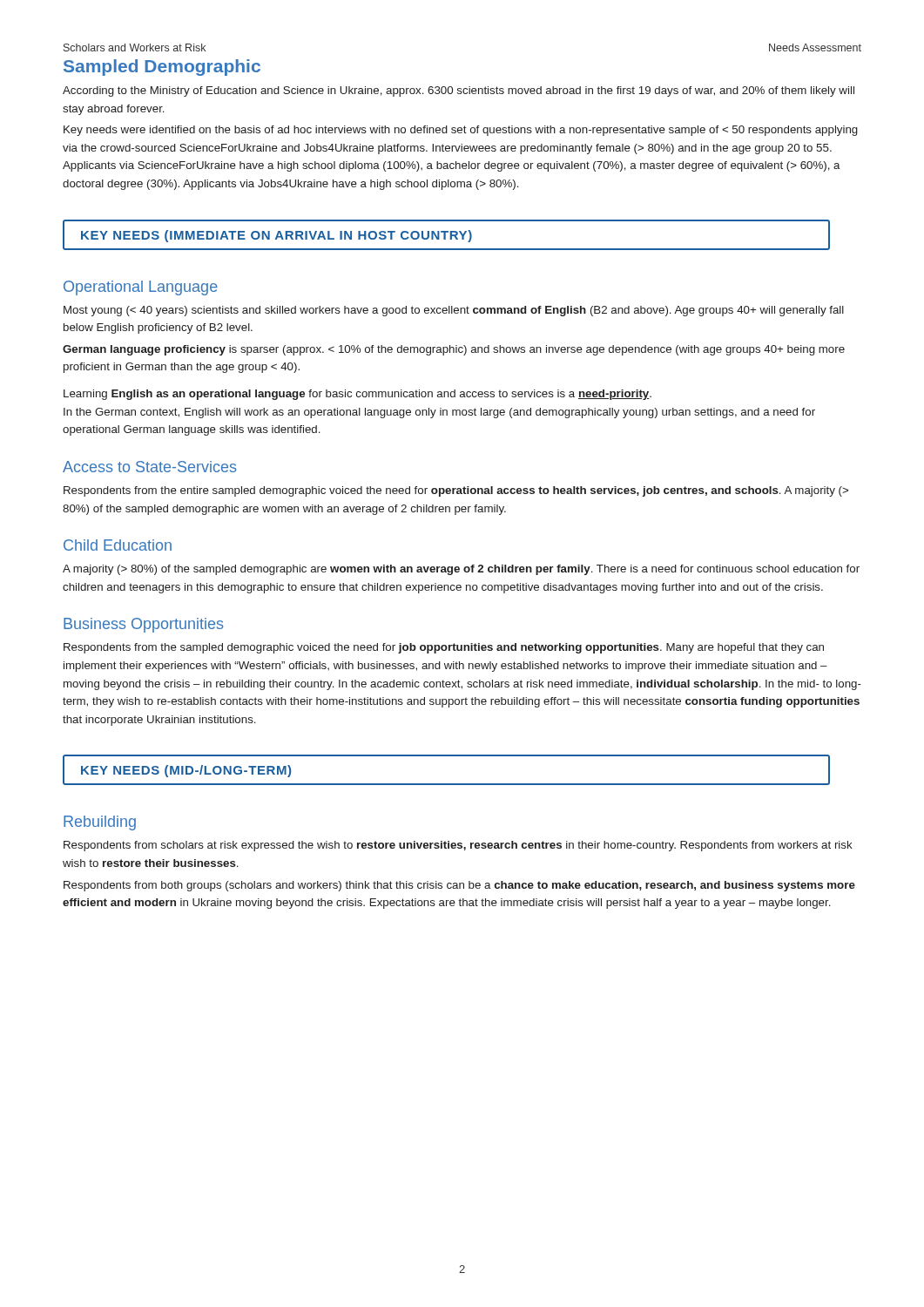Find the text block that says "A majority (>"

tap(461, 578)
